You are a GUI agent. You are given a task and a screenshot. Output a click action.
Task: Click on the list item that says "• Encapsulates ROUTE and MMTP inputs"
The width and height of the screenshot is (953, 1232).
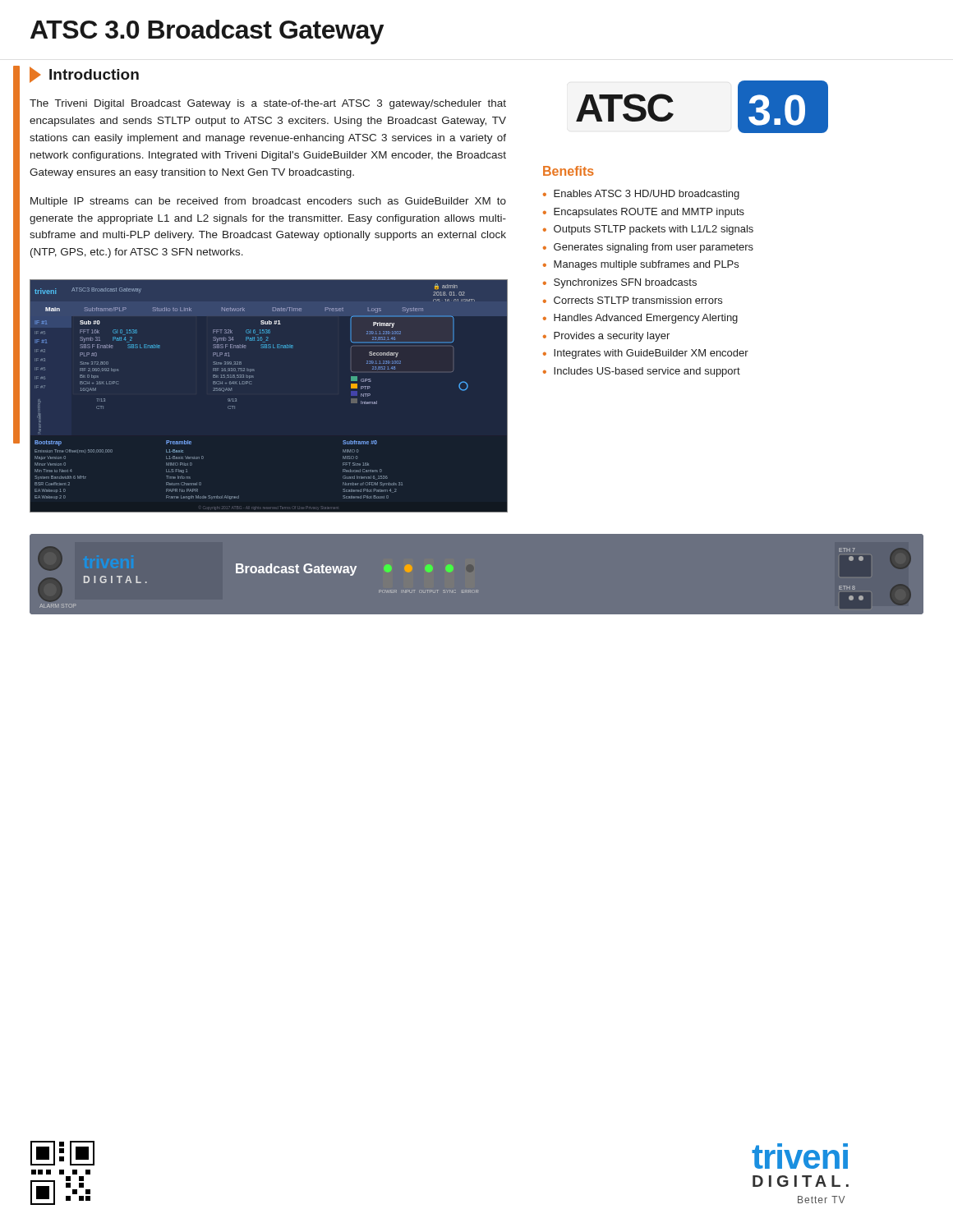tap(643, 212)
